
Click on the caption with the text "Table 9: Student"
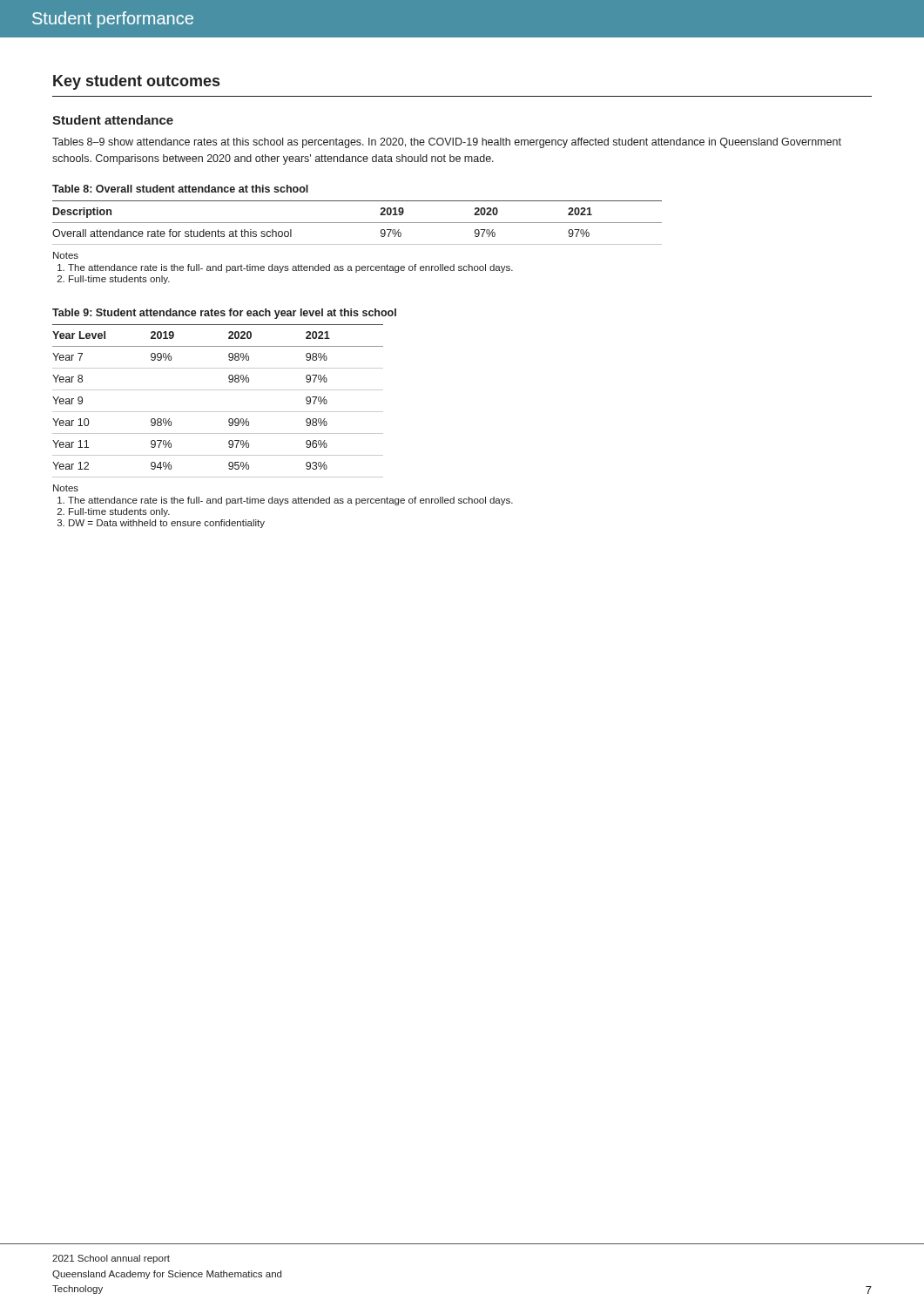(225, 312)
